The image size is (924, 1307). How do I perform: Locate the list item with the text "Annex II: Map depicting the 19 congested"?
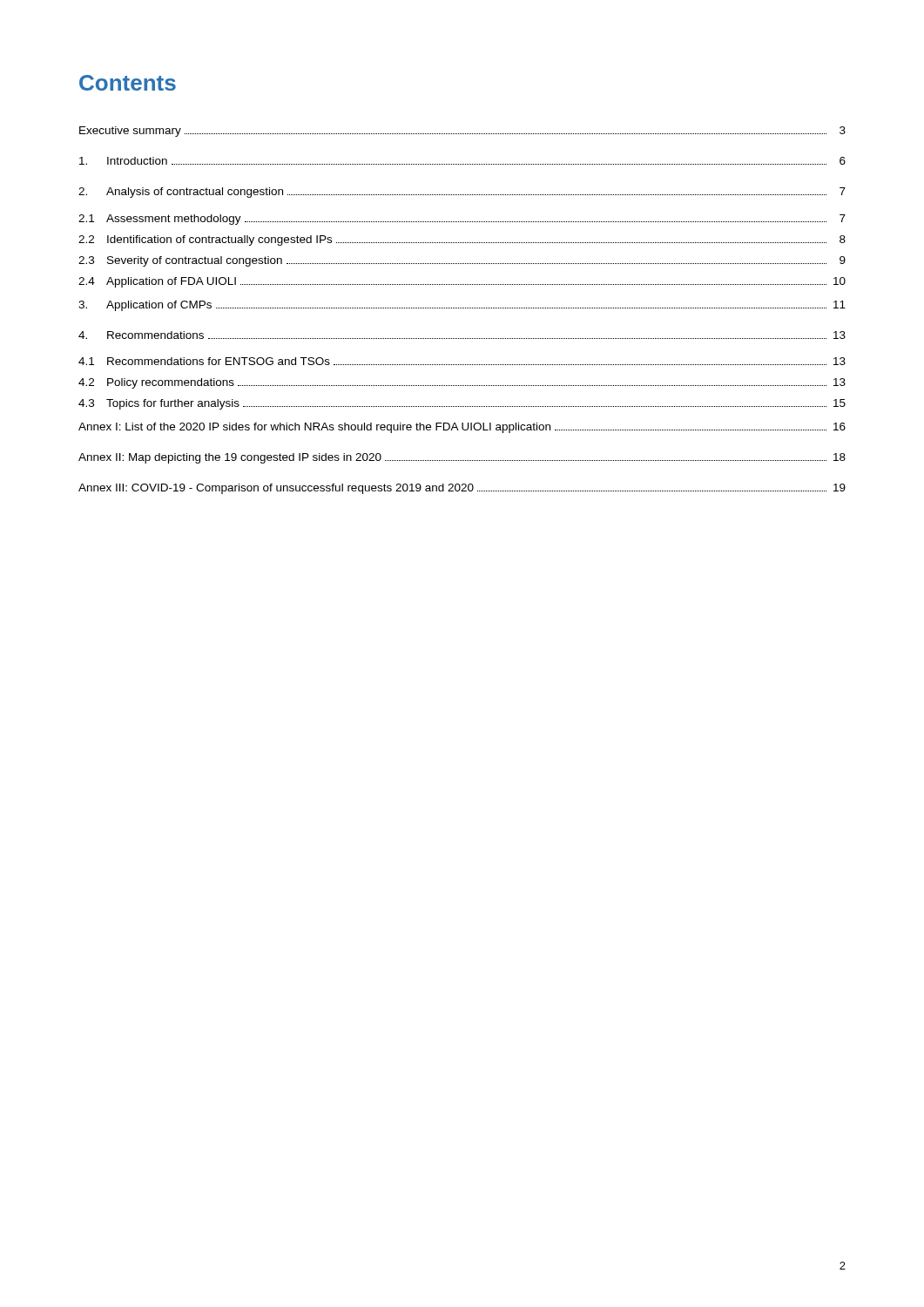pyautogui.click(x=462, y=458)
